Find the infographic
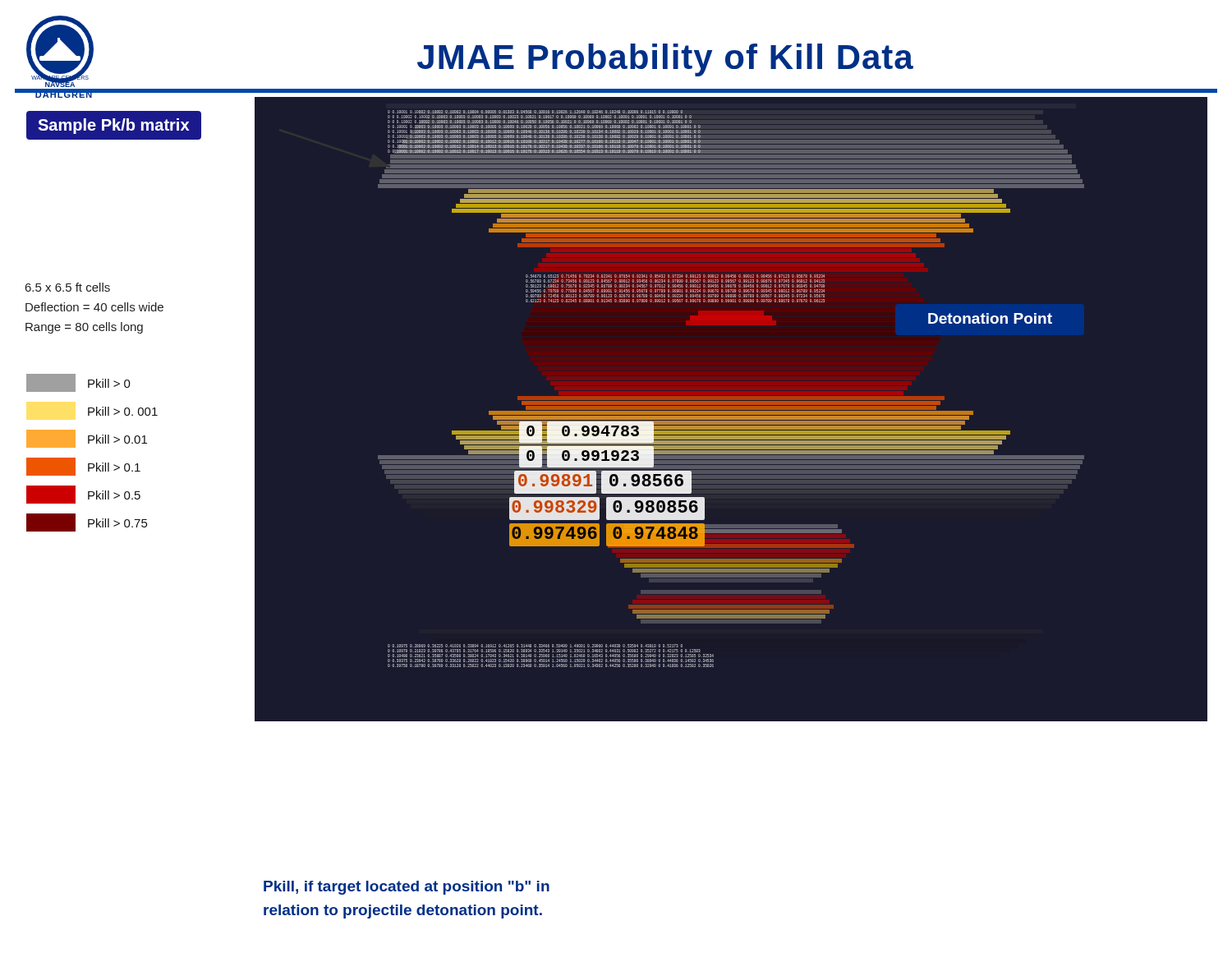Image resolution: width=1232 pixels, height=953 pixels. [x=731, y=409]
